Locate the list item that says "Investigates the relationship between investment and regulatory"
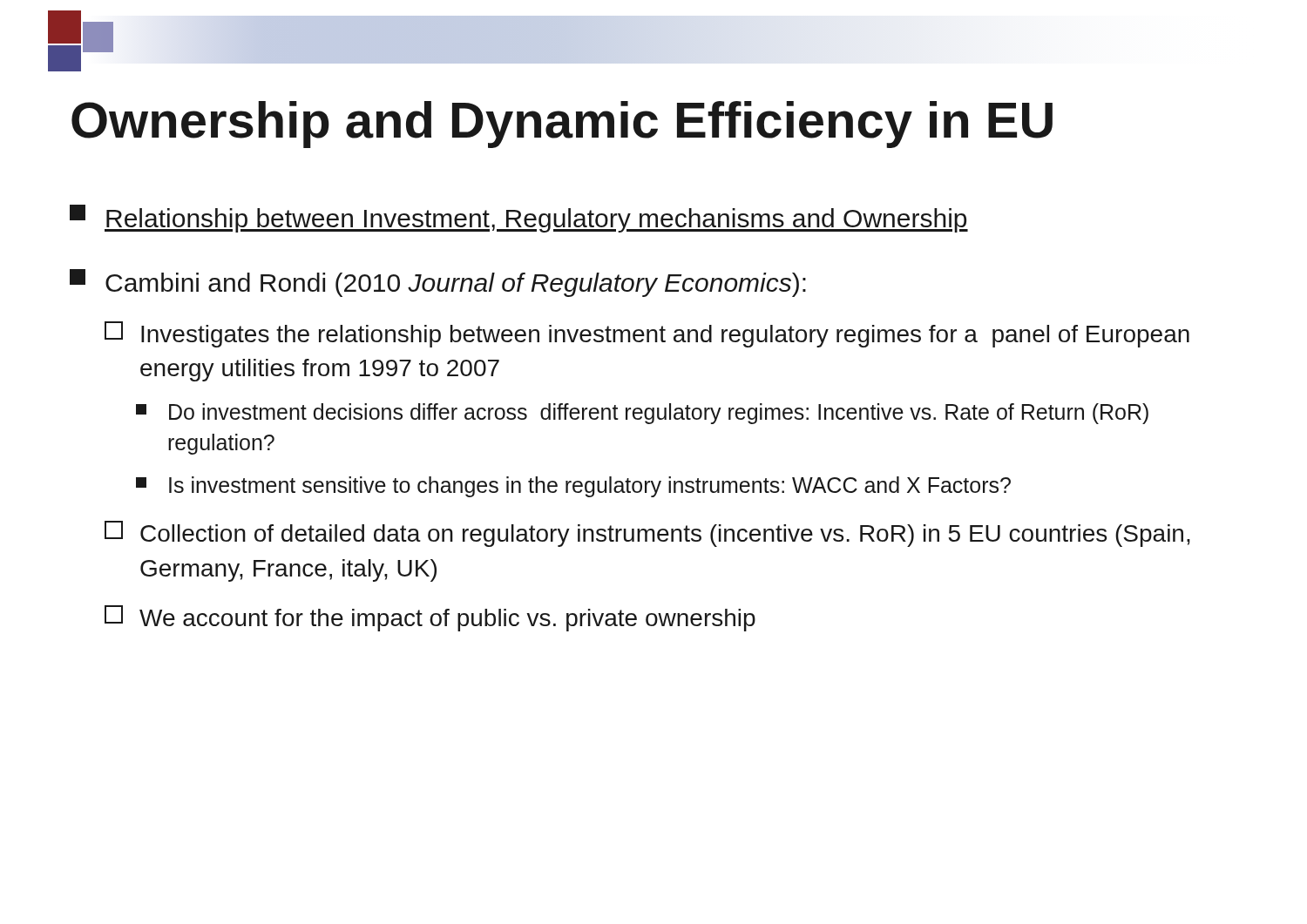1307x924 pixels. 671,351
